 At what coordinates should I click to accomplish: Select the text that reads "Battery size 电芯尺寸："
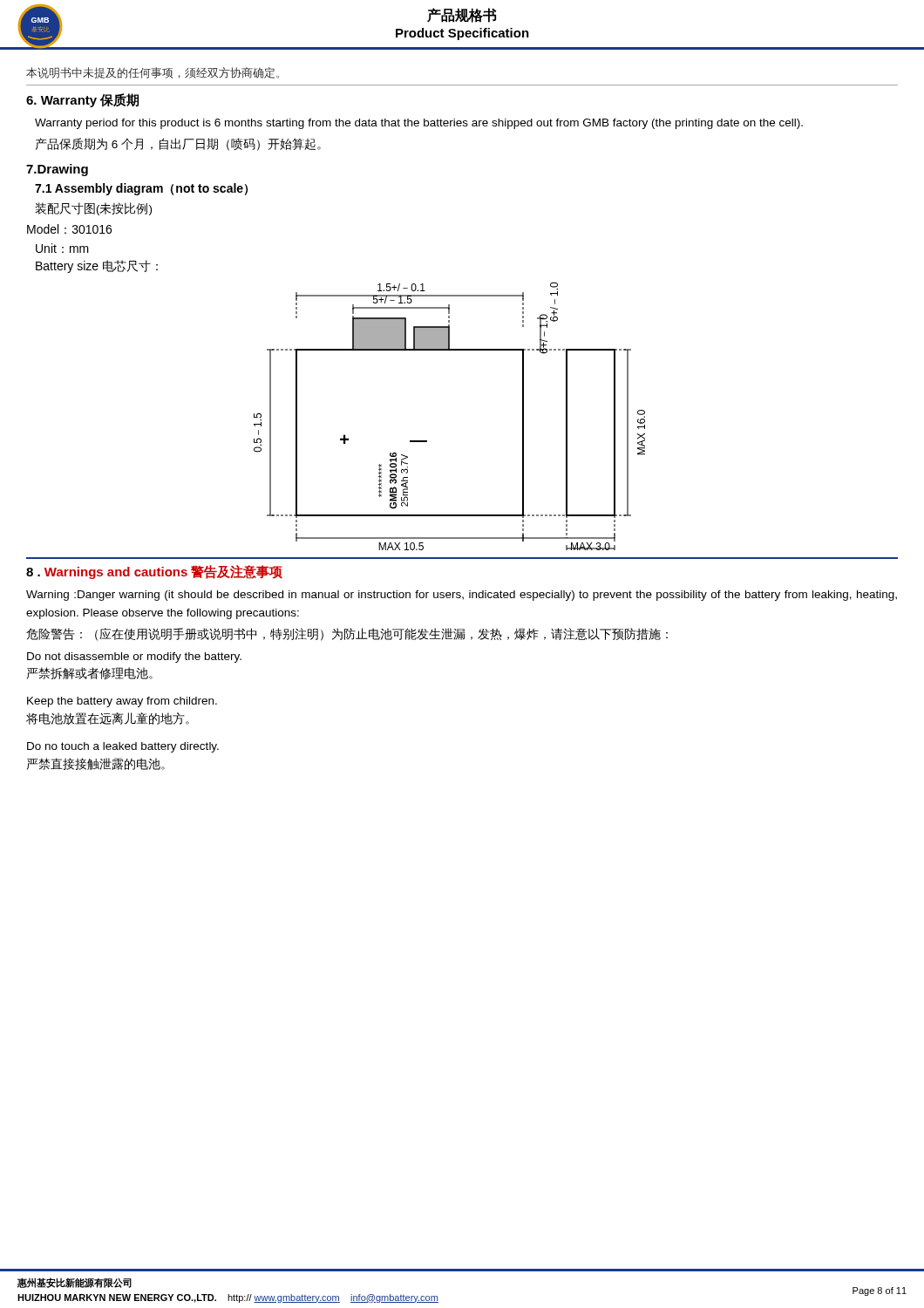click(x=99, y=266)
